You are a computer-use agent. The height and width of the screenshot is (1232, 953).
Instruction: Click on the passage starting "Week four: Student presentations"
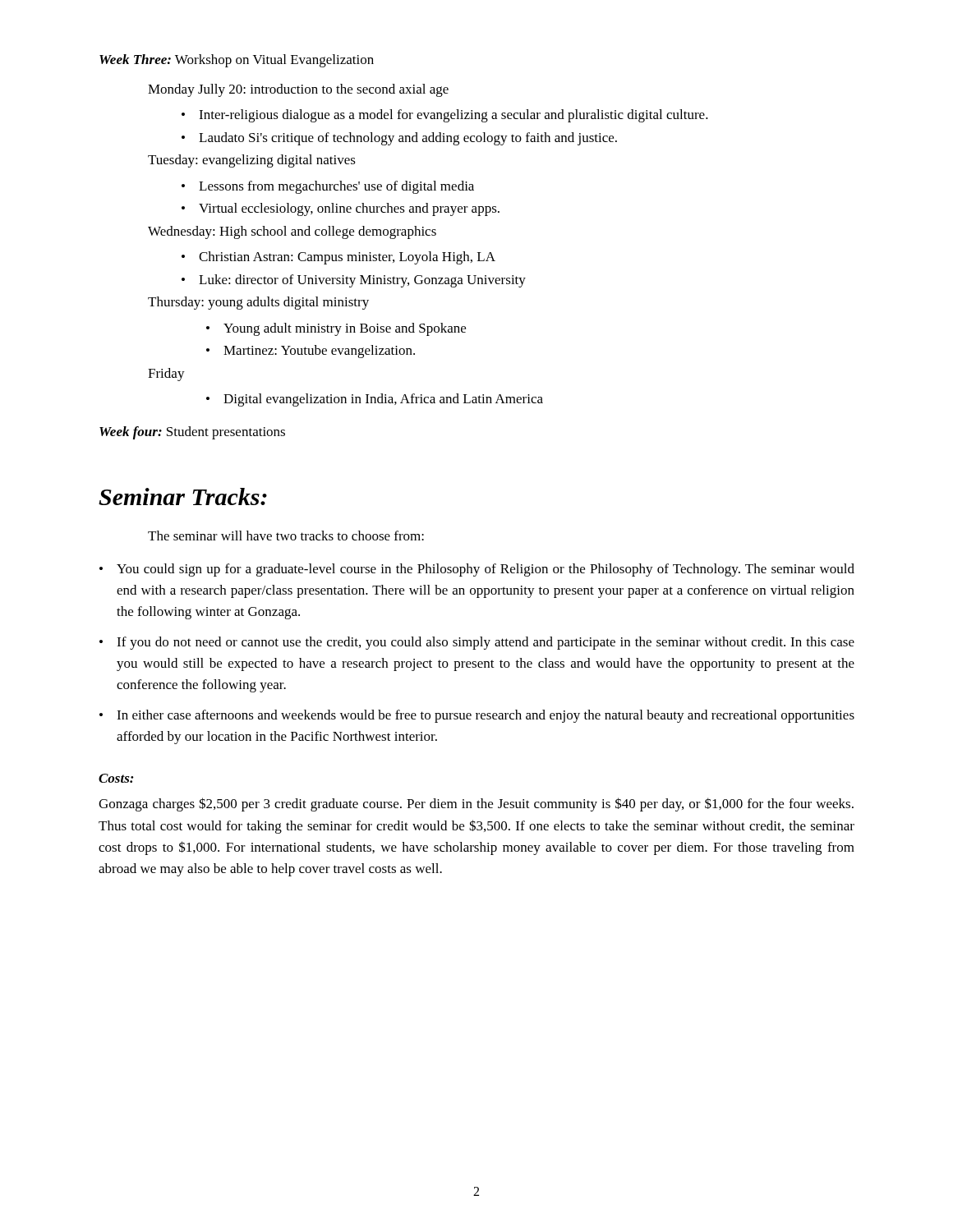tap(192, 431)
